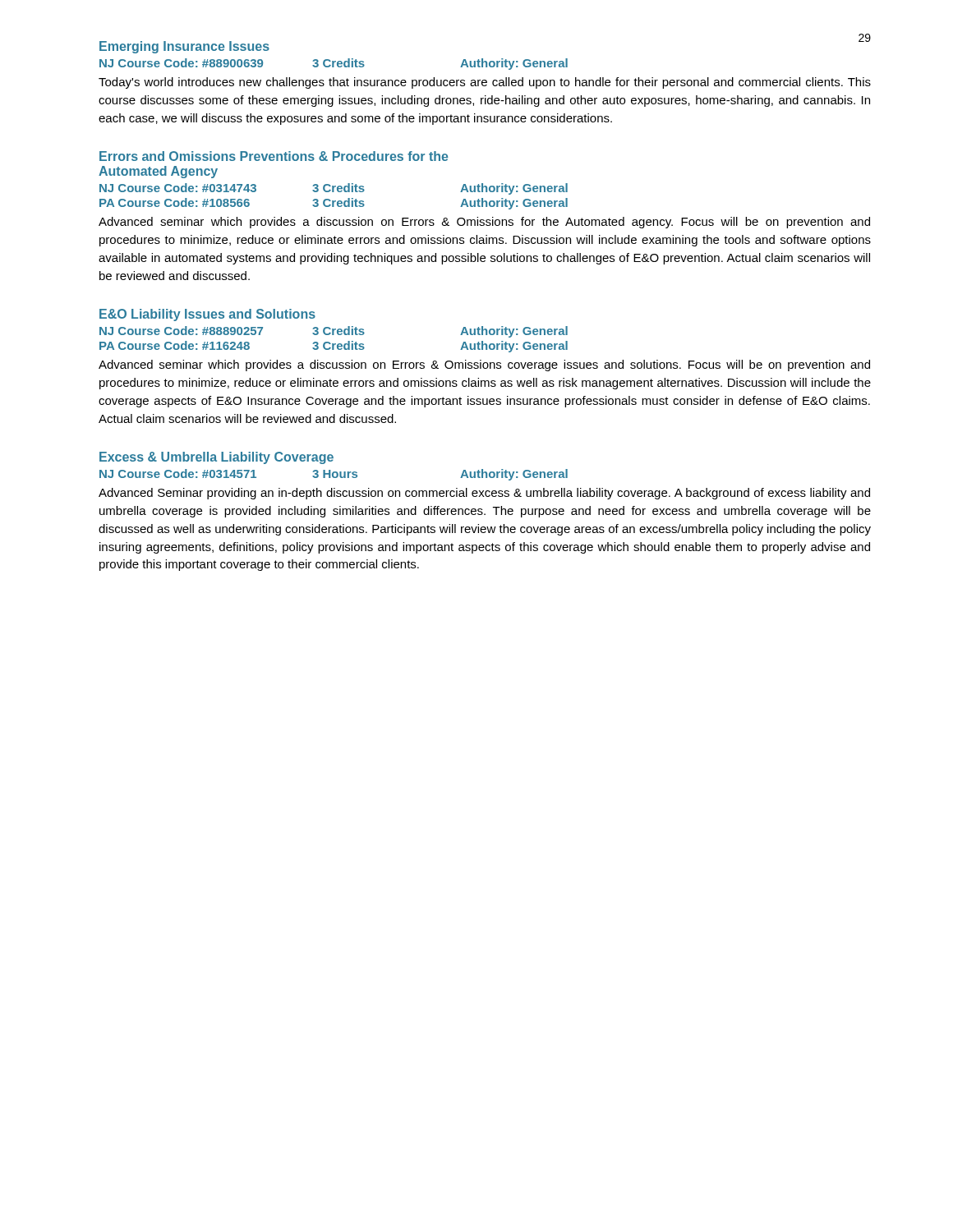The image size is (953, 1232).
Task: Select the section header with the text "Excess & Umbrella Liability Coverage"
Action: pos(216,457)
